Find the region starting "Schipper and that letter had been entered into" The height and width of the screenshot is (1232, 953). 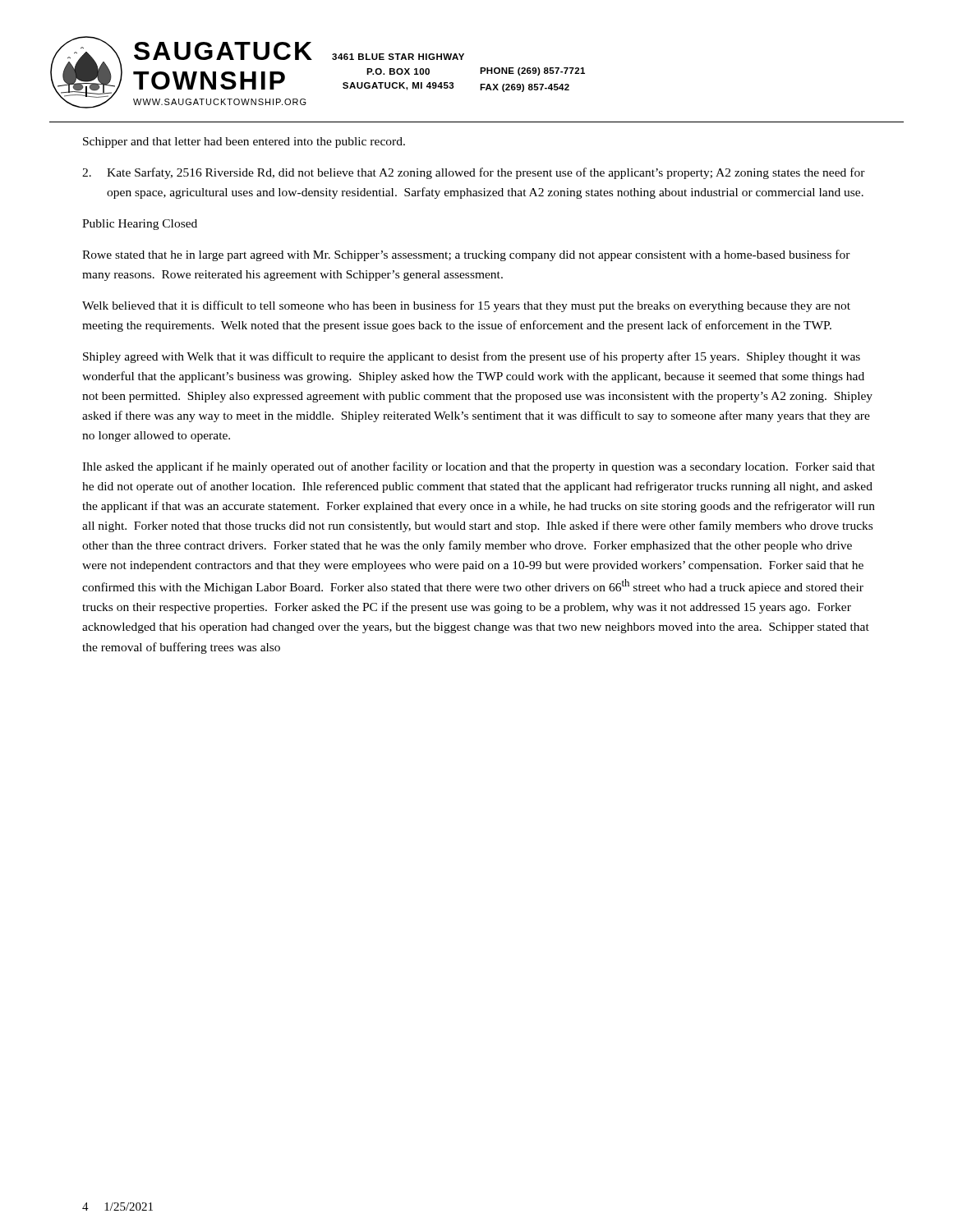pyautogui.click(x=244, y=141)
